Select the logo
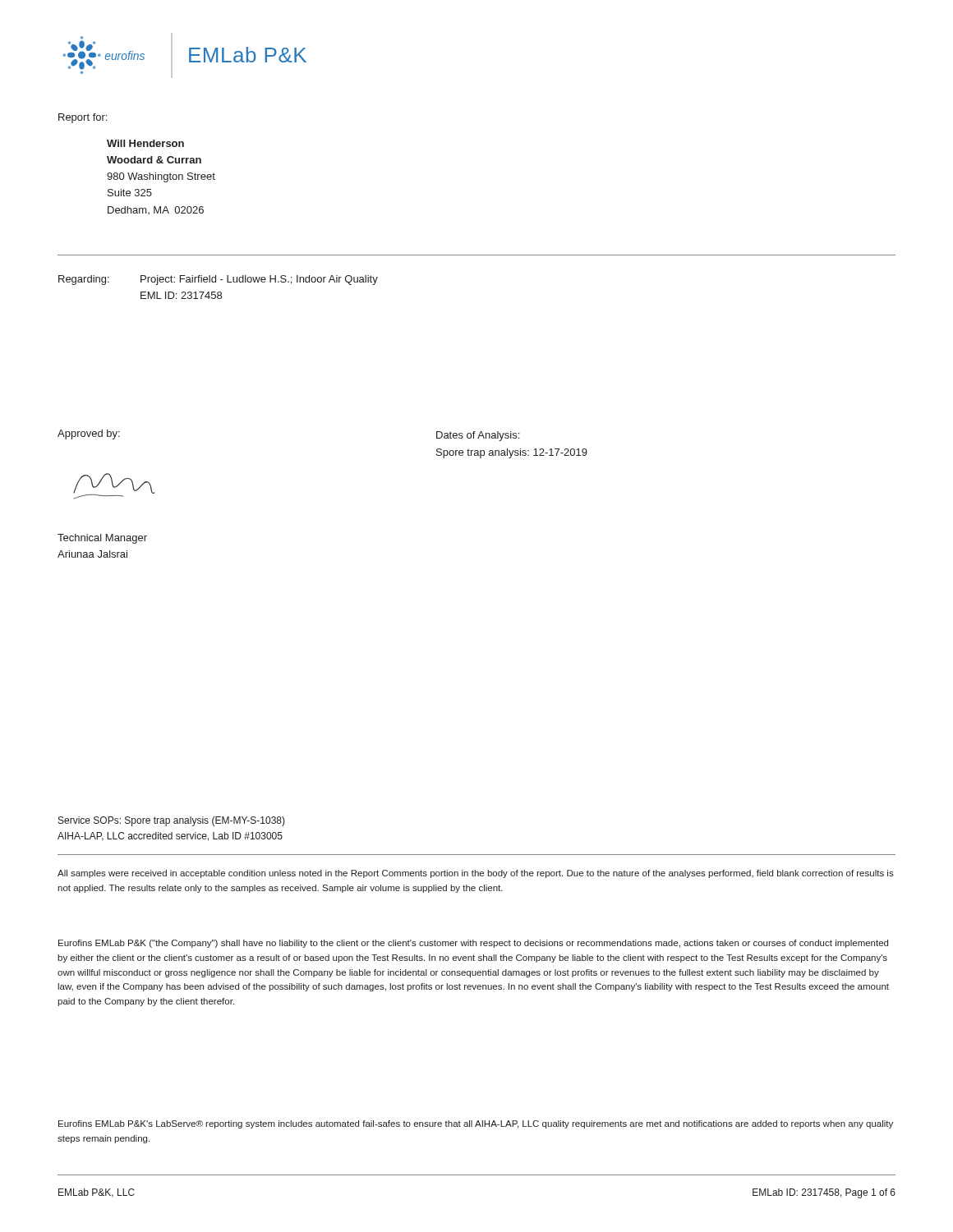953x1232 pixels. 182,55
